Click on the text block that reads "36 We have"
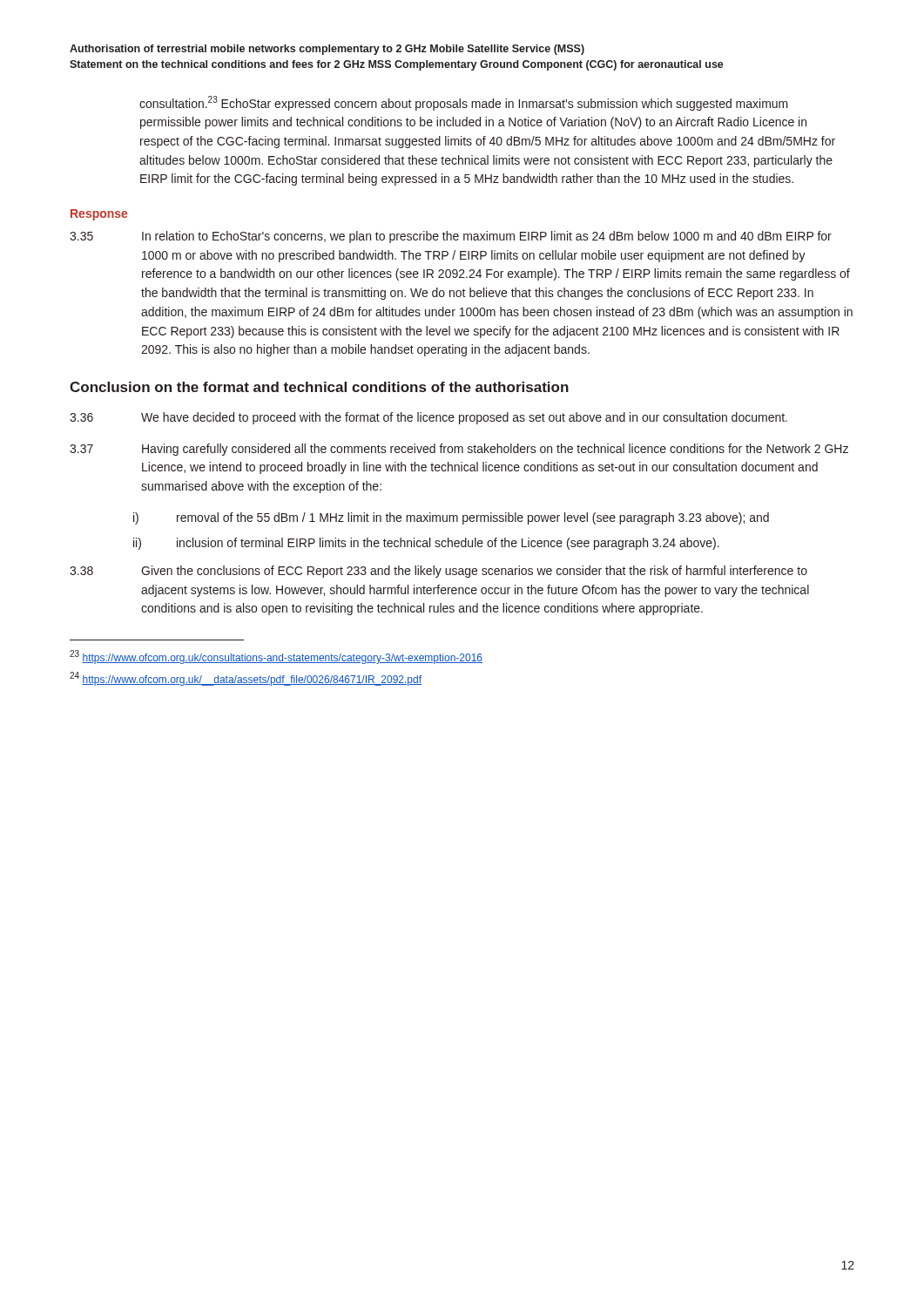This screenshot has height=1307, width=924. [x=462, y=418]
